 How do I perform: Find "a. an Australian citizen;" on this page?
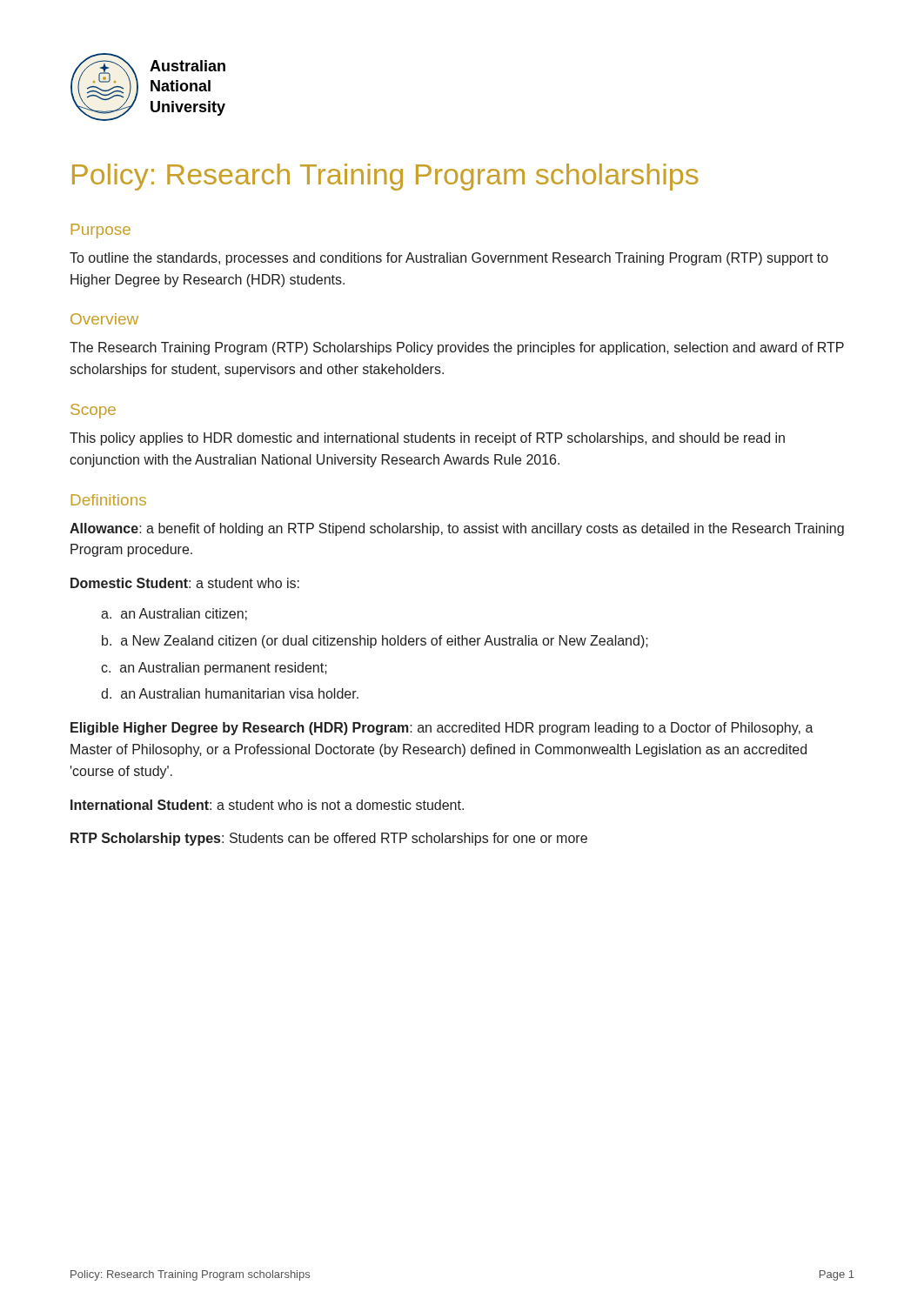(x=174, y=614)
